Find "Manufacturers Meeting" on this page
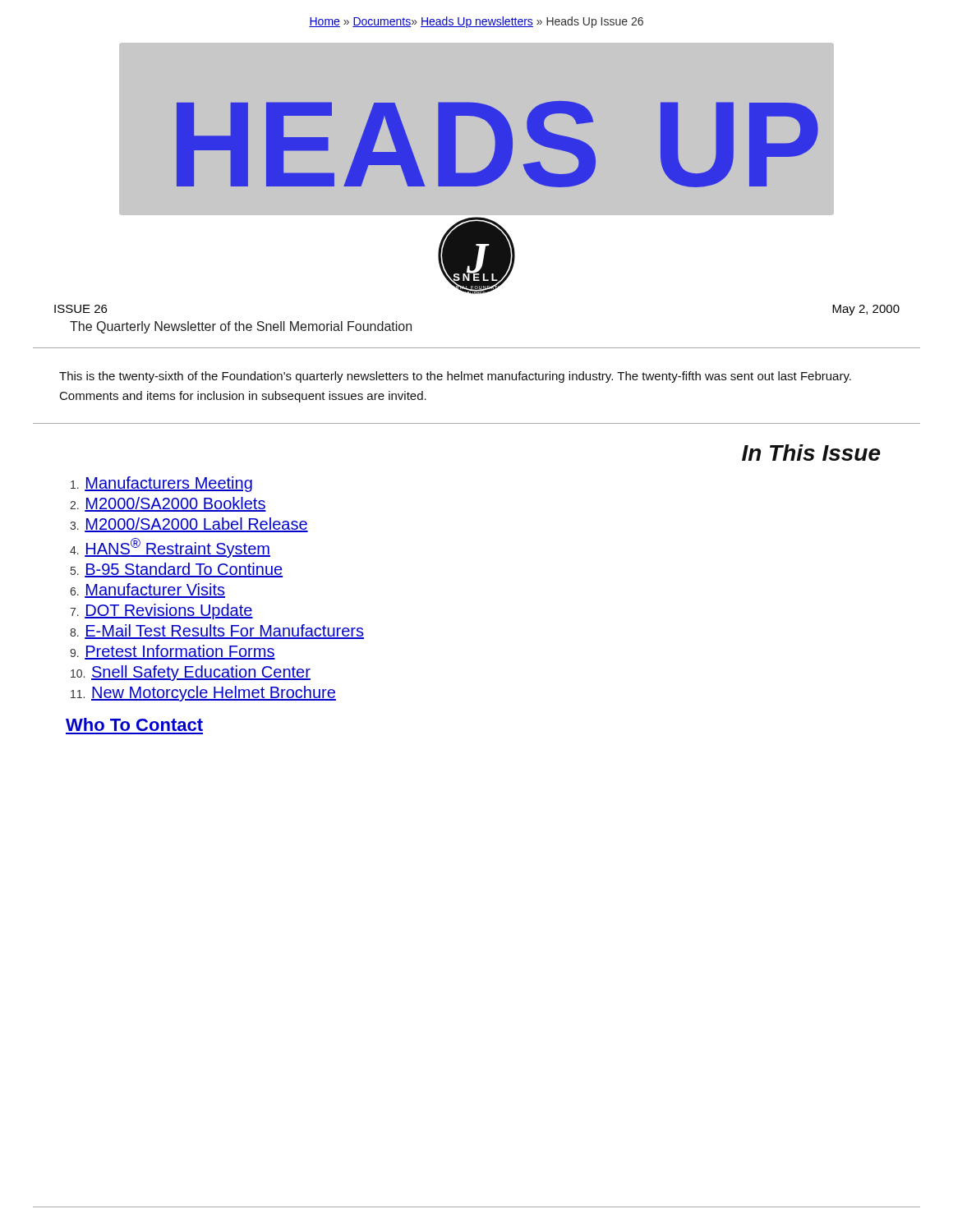The image size is (953, 1232). point(161,483)
